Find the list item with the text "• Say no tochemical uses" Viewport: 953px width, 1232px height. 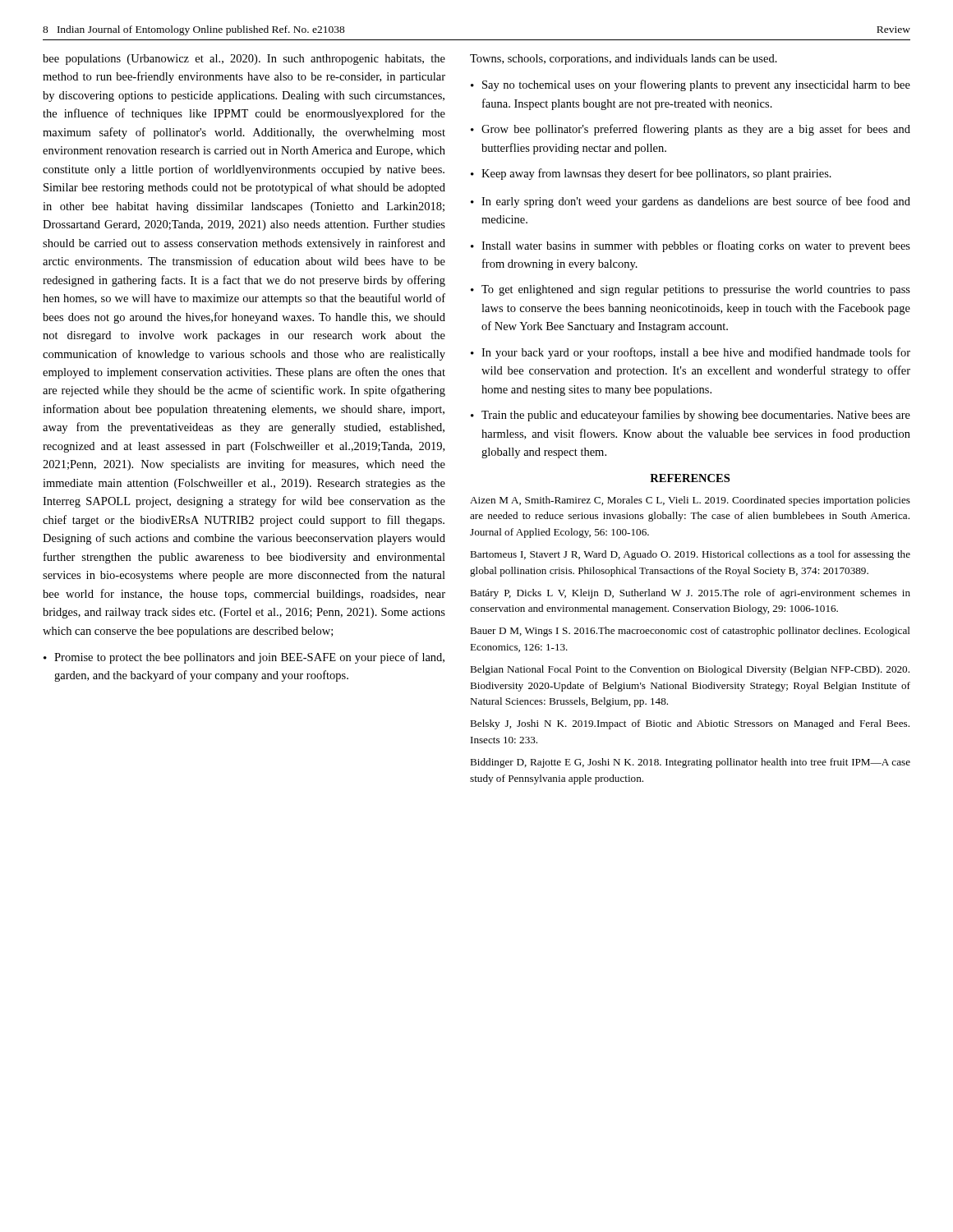[x=690, y=94]
